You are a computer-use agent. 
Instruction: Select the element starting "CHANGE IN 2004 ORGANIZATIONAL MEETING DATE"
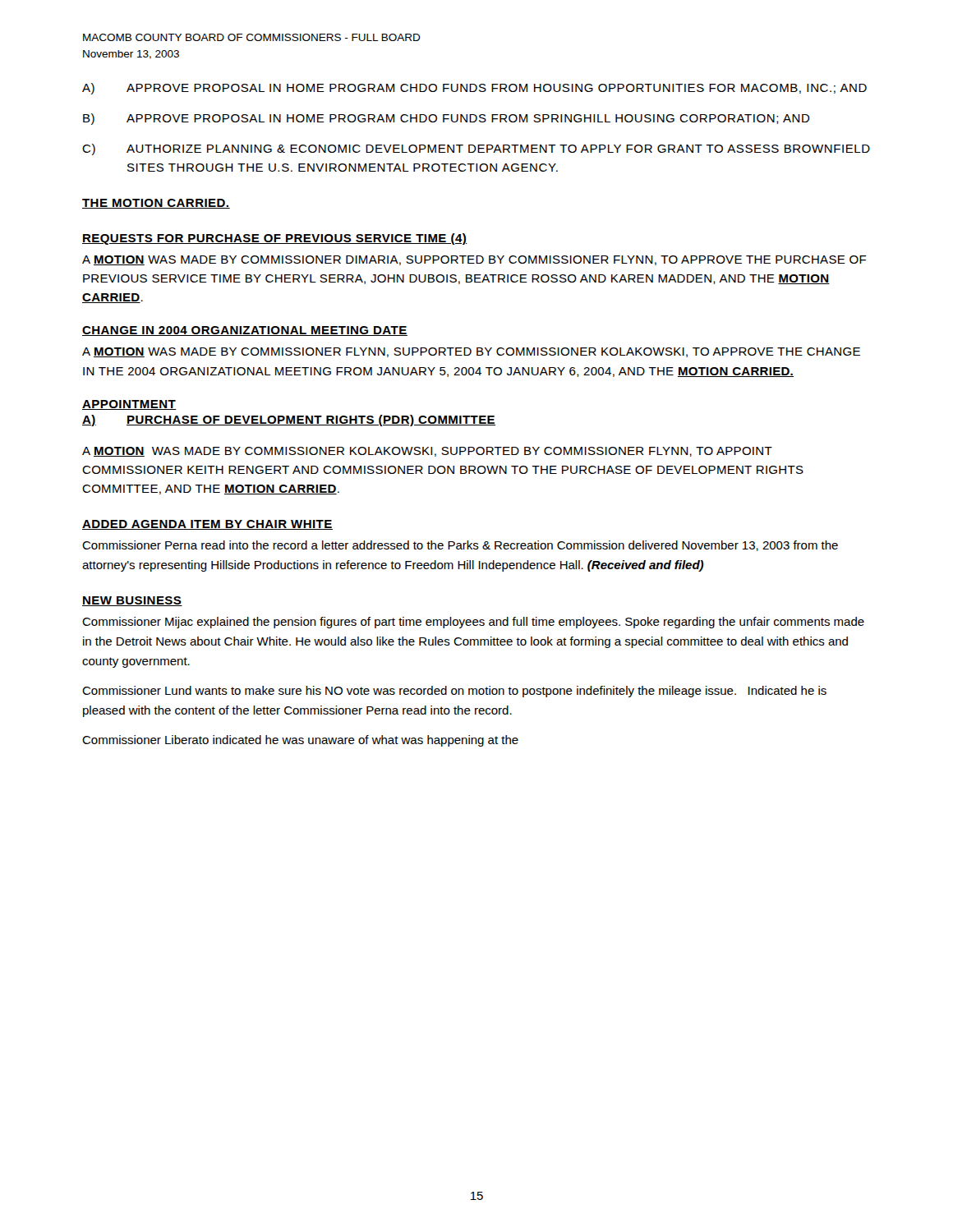pos(245,330)
